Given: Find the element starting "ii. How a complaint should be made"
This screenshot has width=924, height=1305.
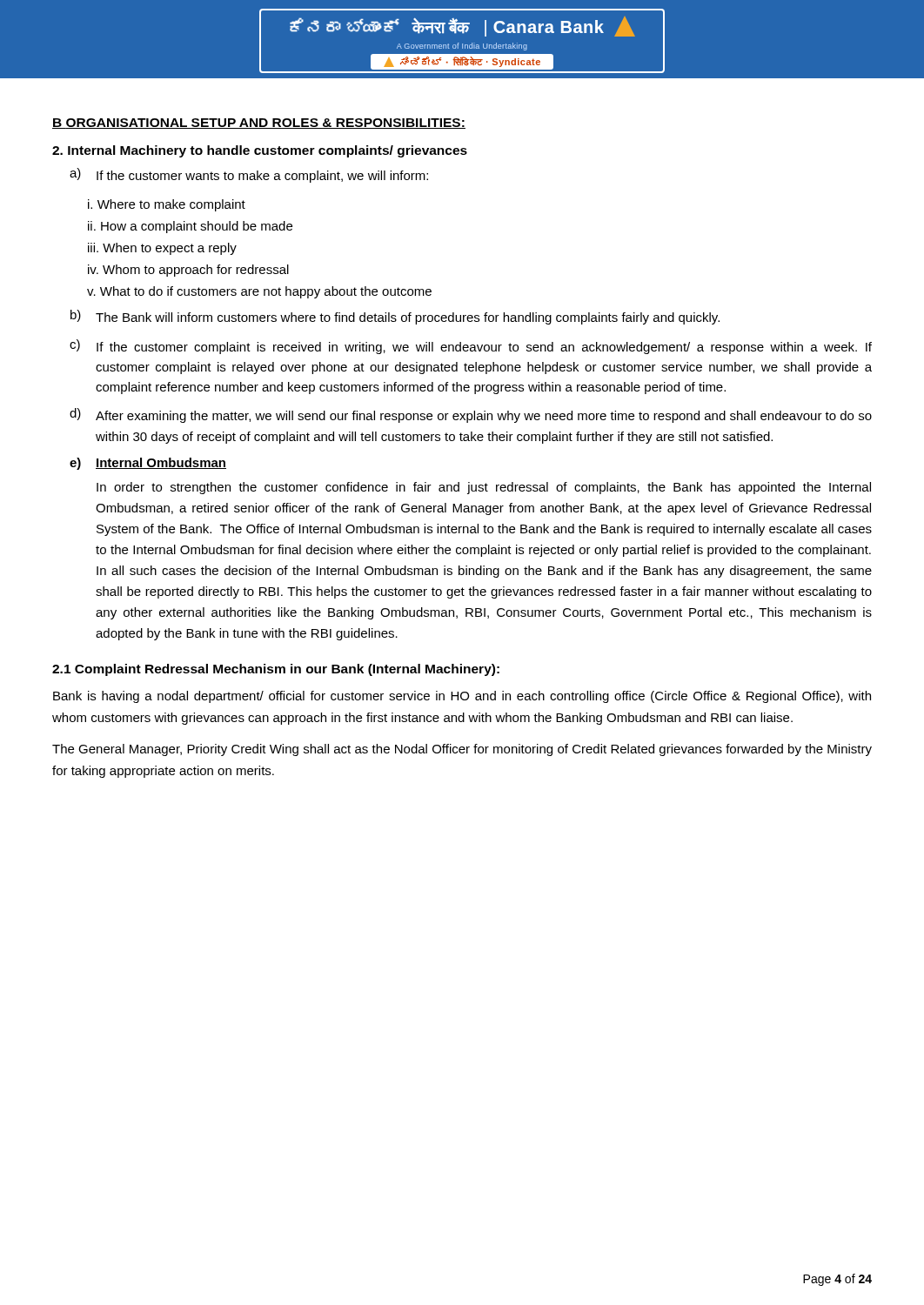Looking at the screenshot, I should click(190, 226).
